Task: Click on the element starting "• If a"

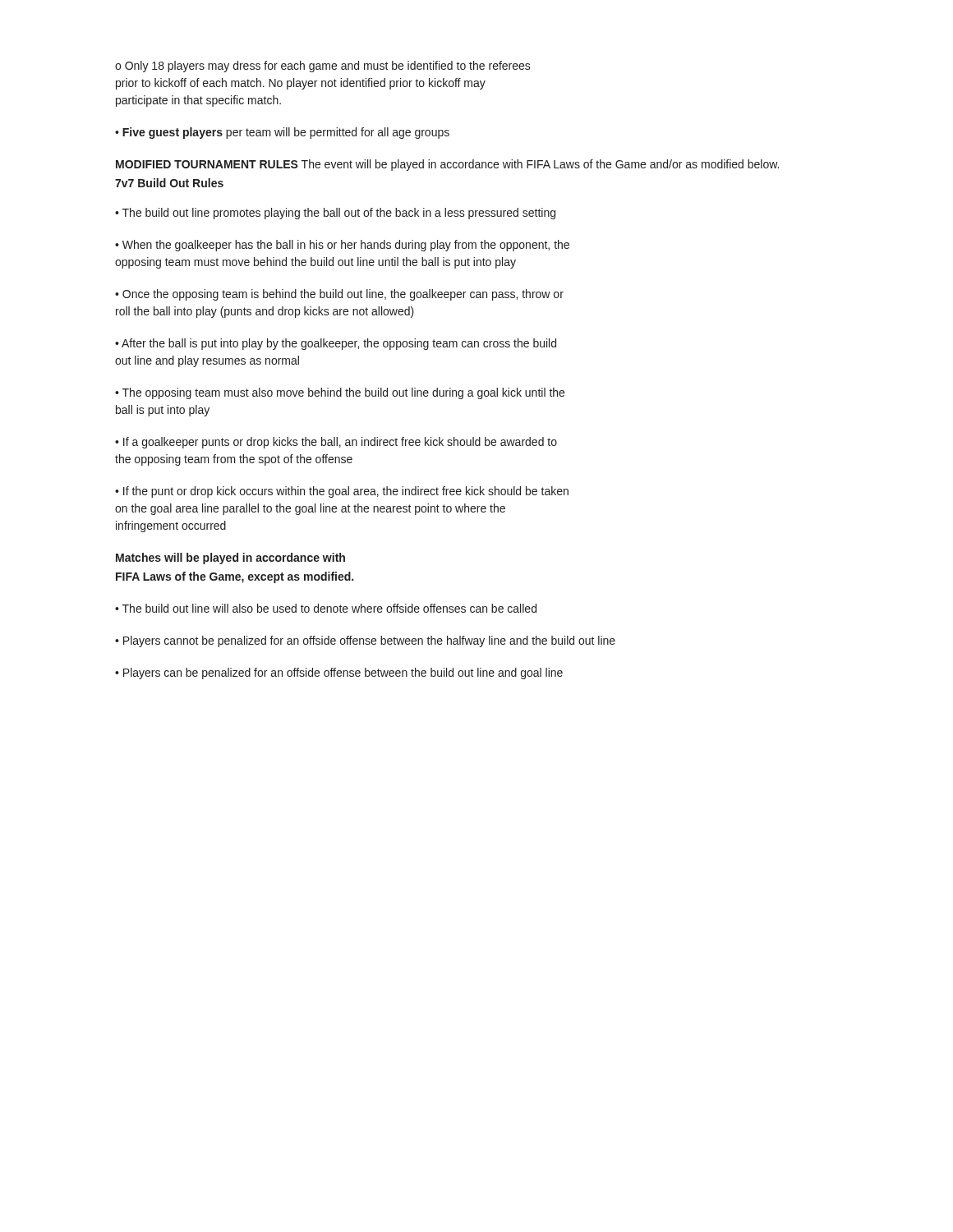Action: click(336, 450)
